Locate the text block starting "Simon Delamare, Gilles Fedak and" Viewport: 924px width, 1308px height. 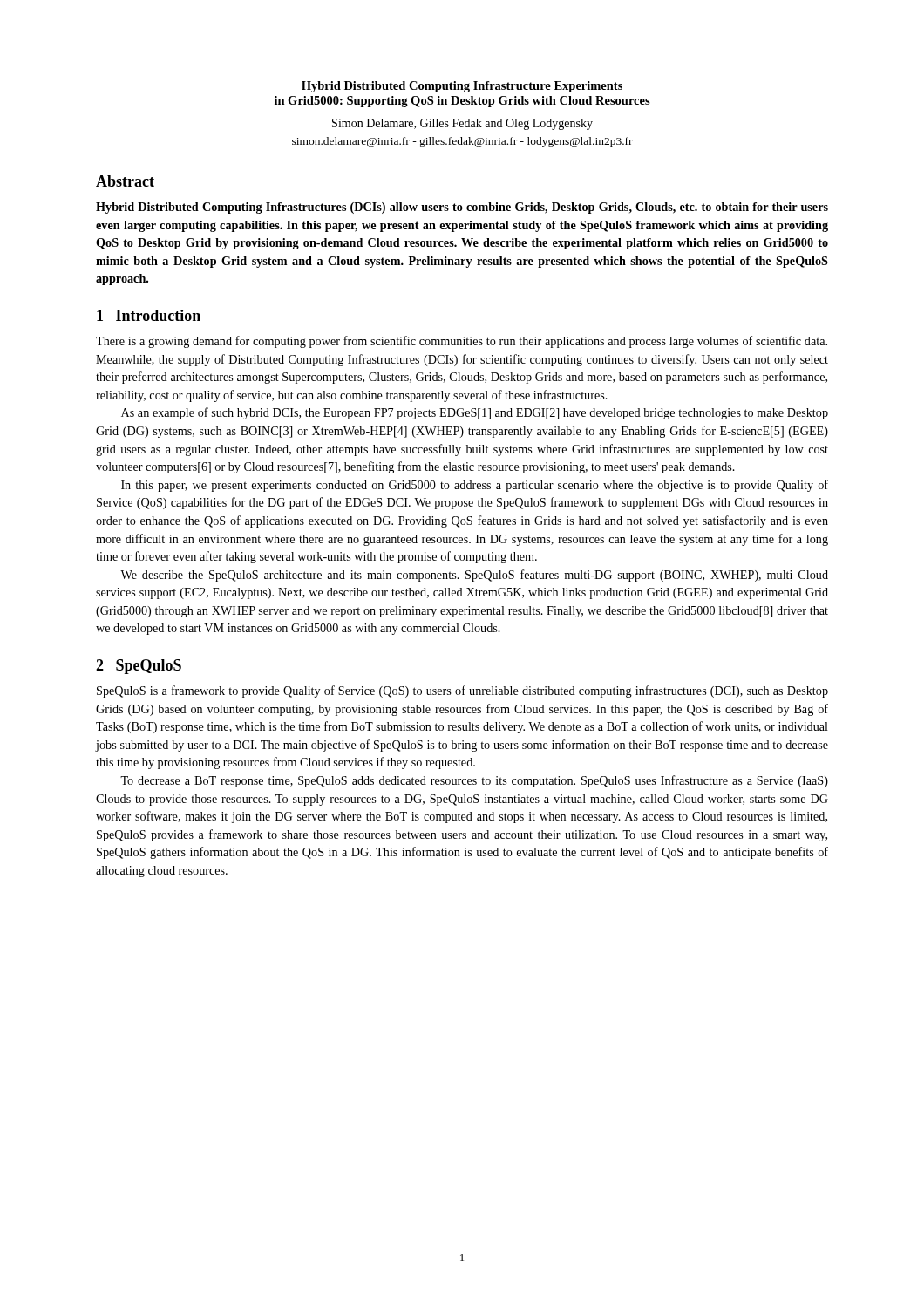tap(462, 123)
